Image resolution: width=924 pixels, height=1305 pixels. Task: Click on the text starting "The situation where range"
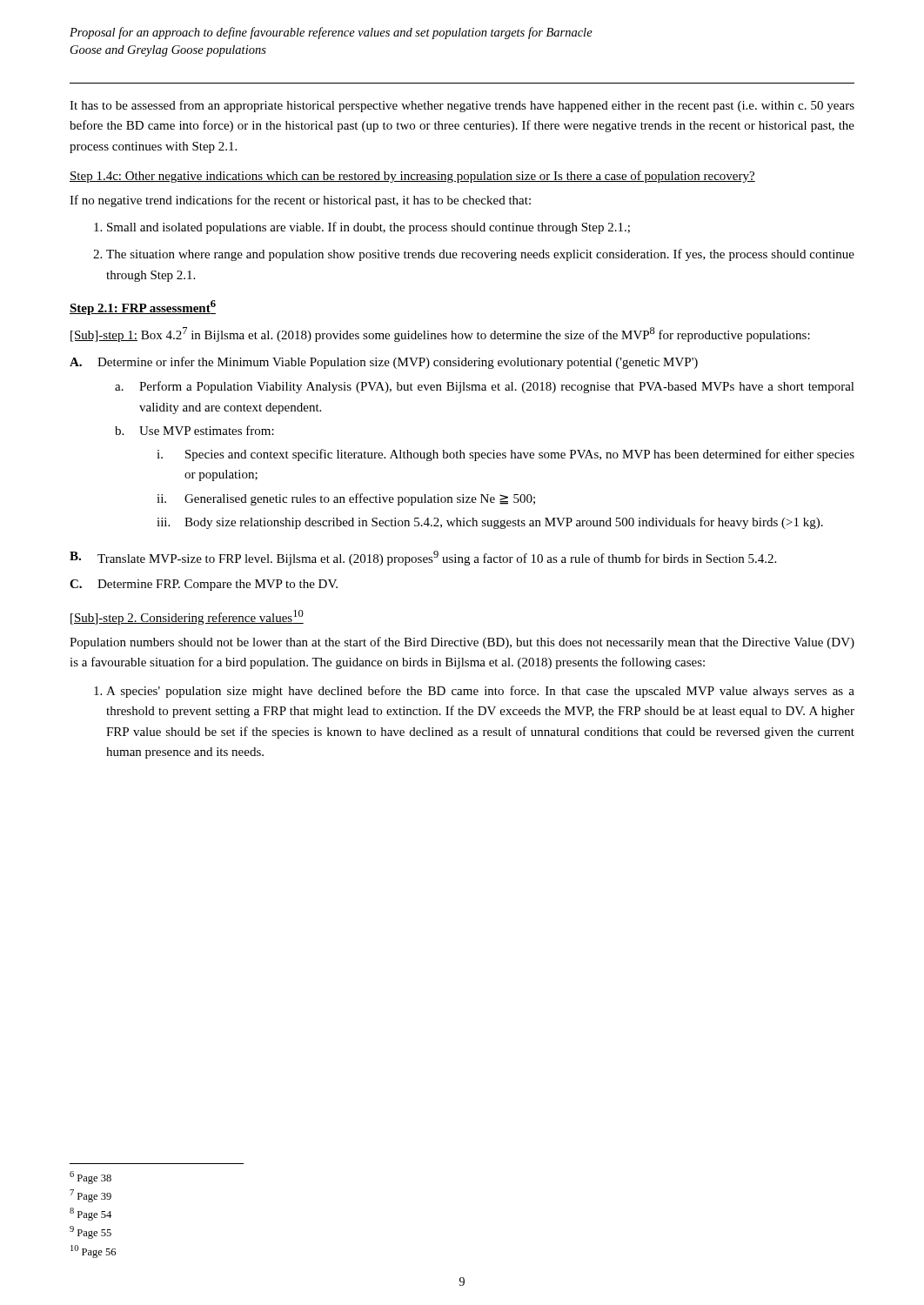(462, 265)
